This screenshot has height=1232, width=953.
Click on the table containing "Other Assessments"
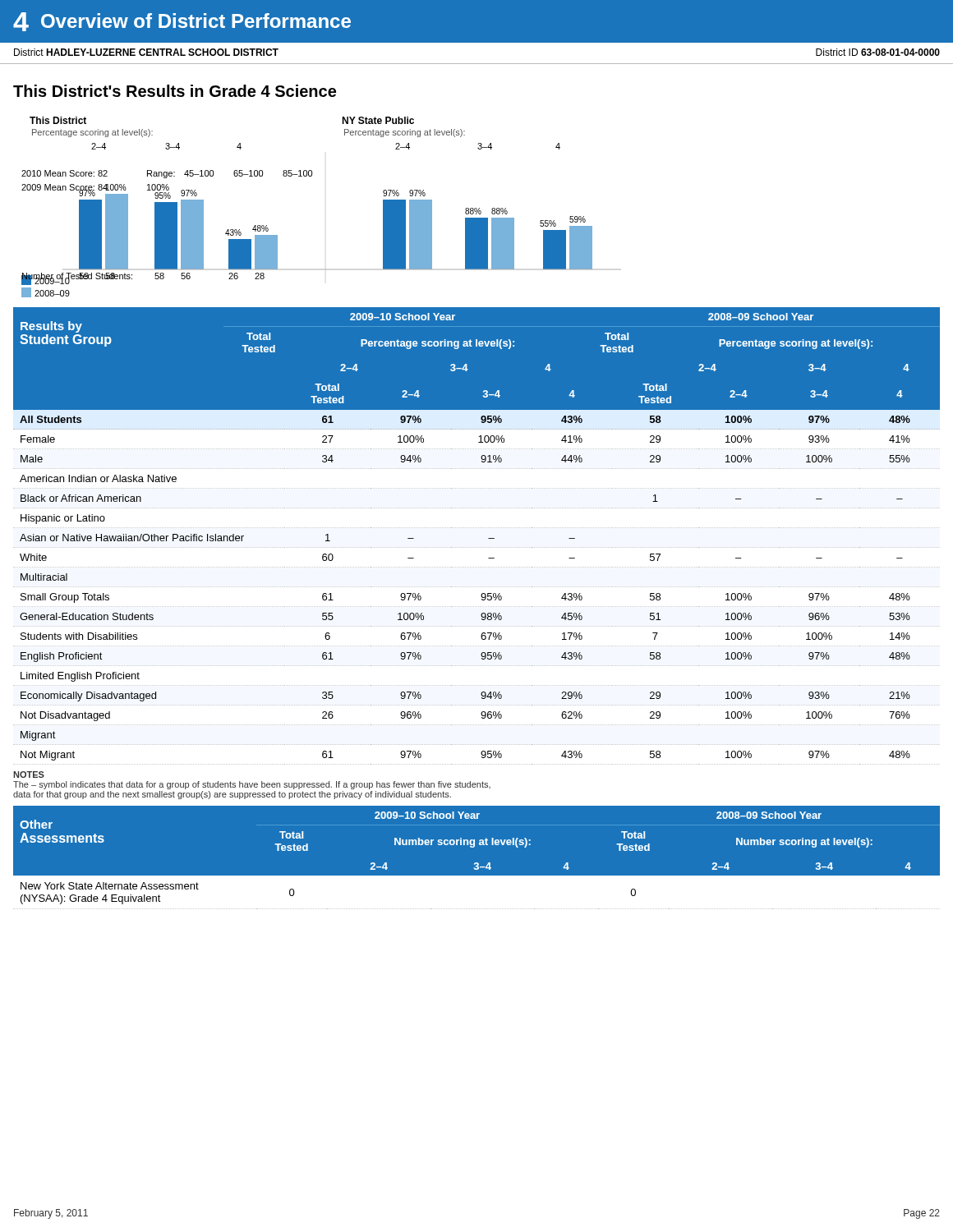coord(476,857)
